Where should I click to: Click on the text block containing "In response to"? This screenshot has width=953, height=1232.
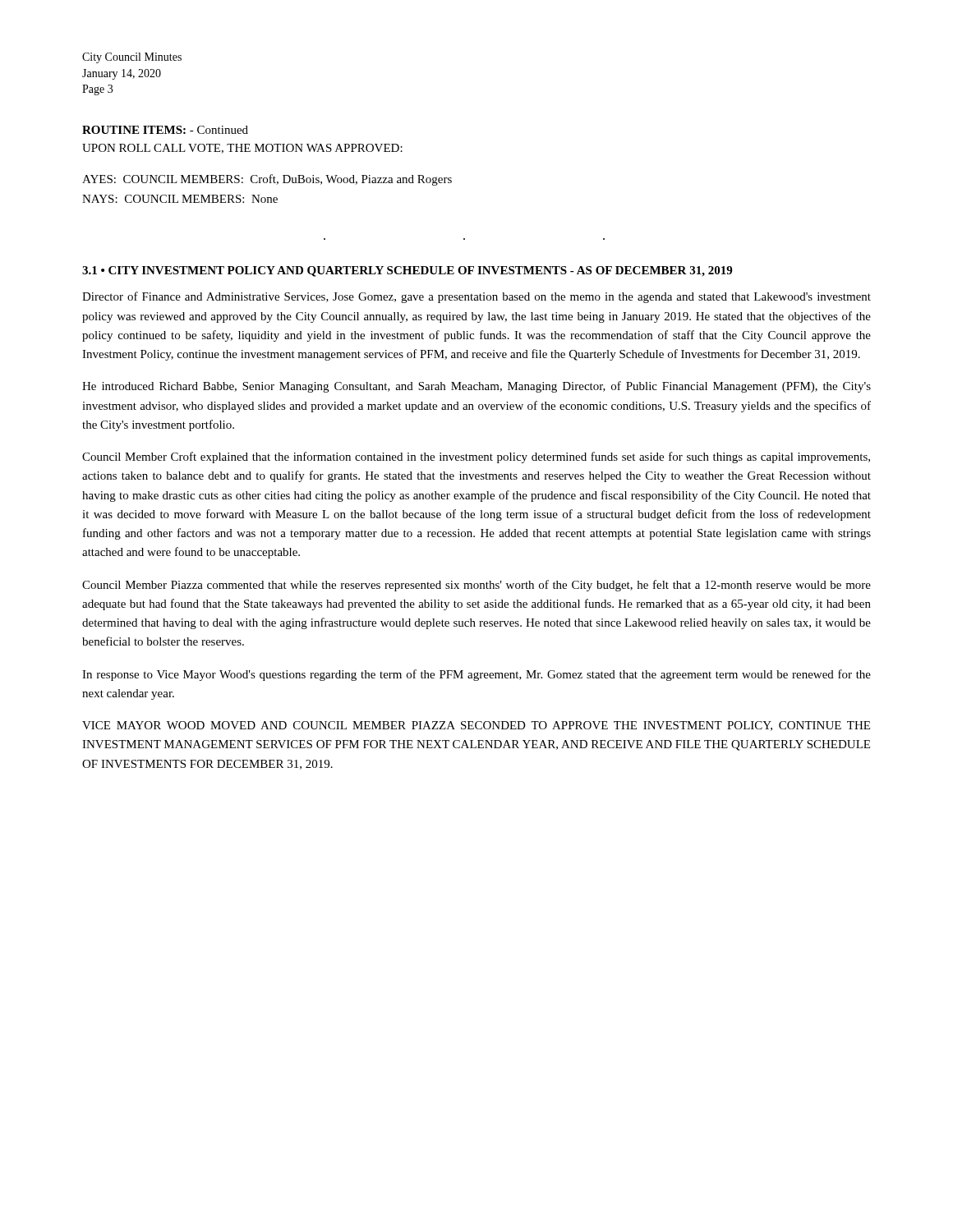[x=476, y=684]
